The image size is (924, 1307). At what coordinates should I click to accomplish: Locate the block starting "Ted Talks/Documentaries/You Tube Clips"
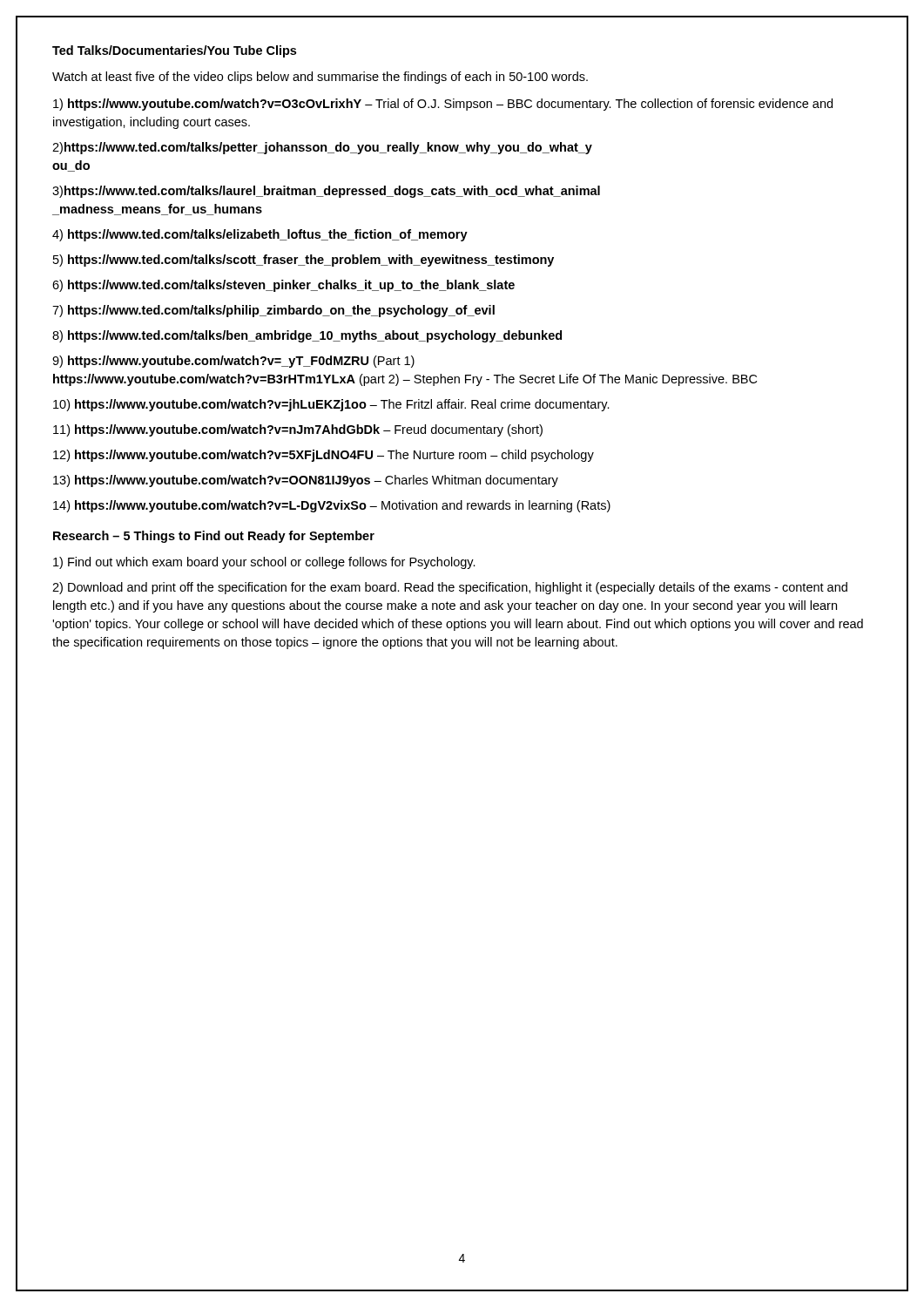(x=175, y=51)
